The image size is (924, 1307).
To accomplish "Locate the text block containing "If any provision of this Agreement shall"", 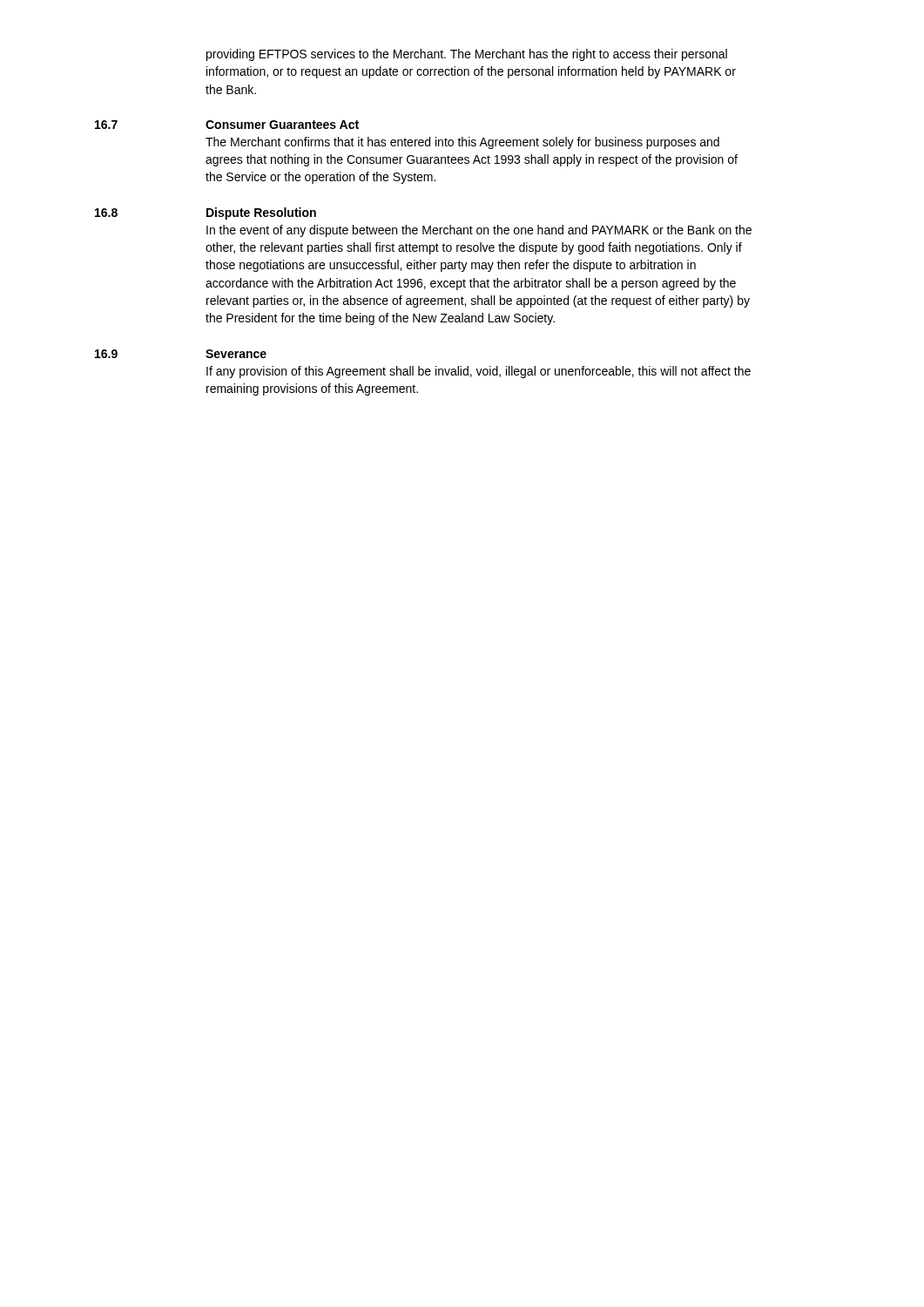I will pos(478,380).
